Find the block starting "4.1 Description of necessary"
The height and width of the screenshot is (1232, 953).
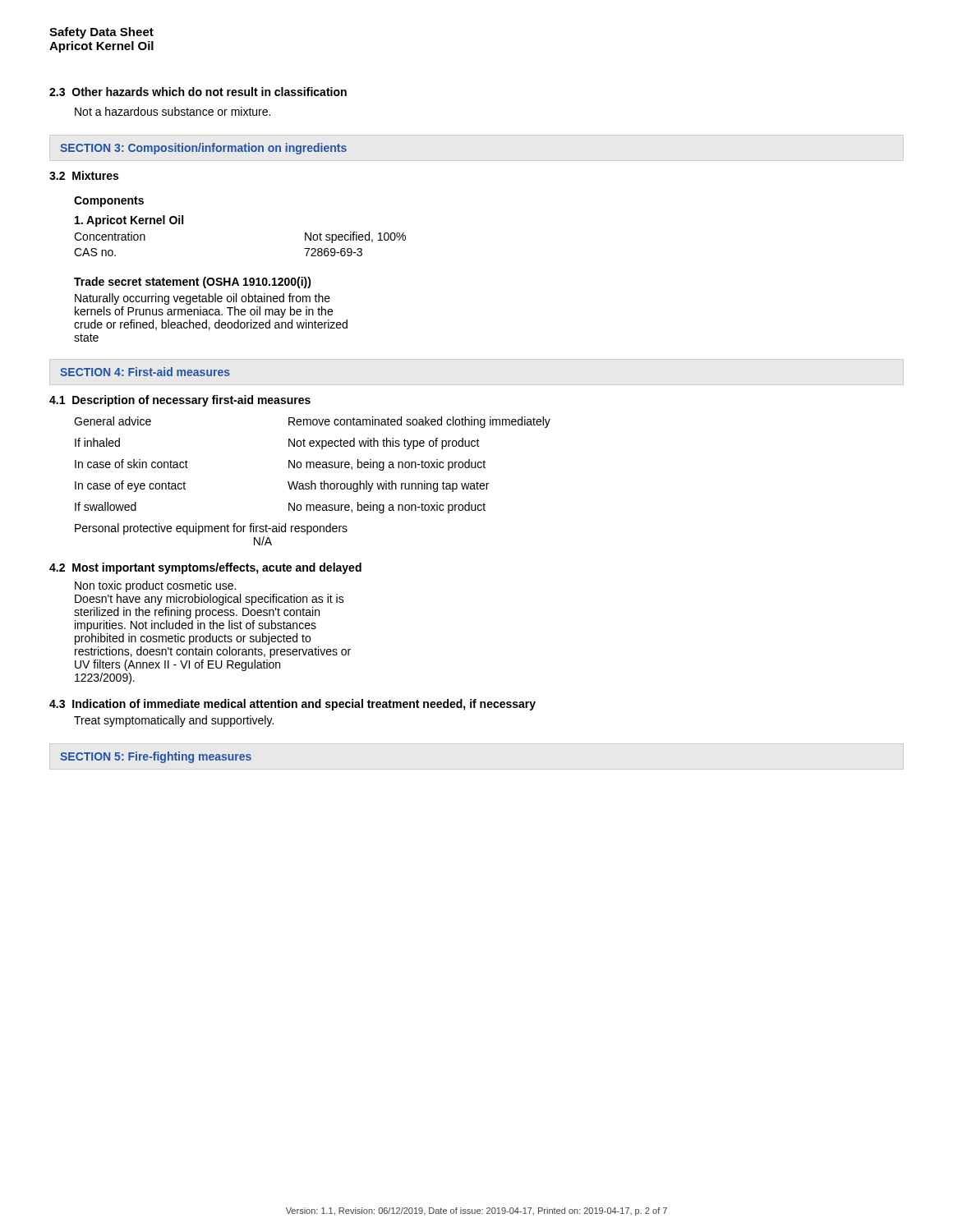pyautogui.click(x=180, y=400)
